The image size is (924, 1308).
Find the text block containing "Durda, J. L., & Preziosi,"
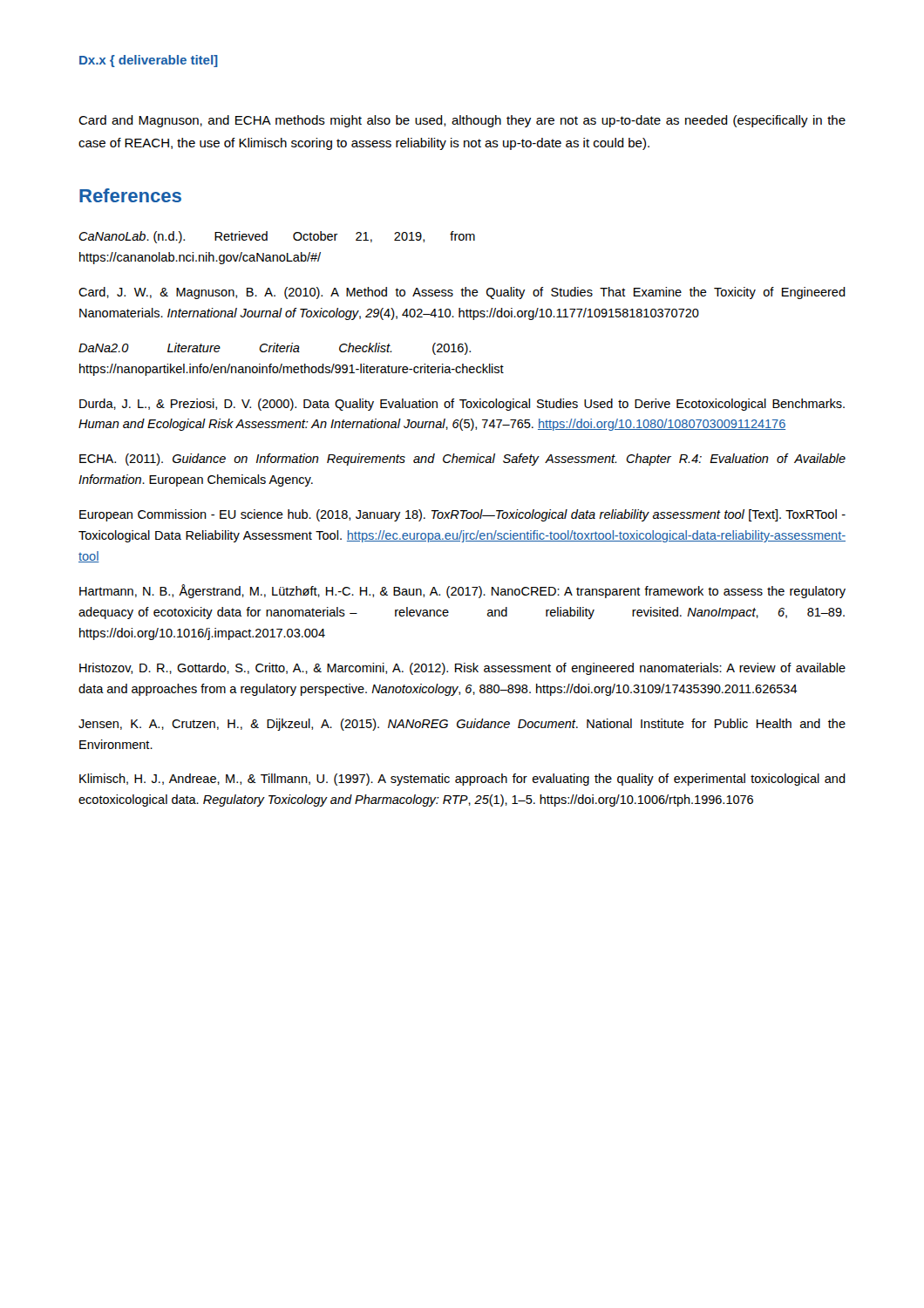click(x=462, y=414)
